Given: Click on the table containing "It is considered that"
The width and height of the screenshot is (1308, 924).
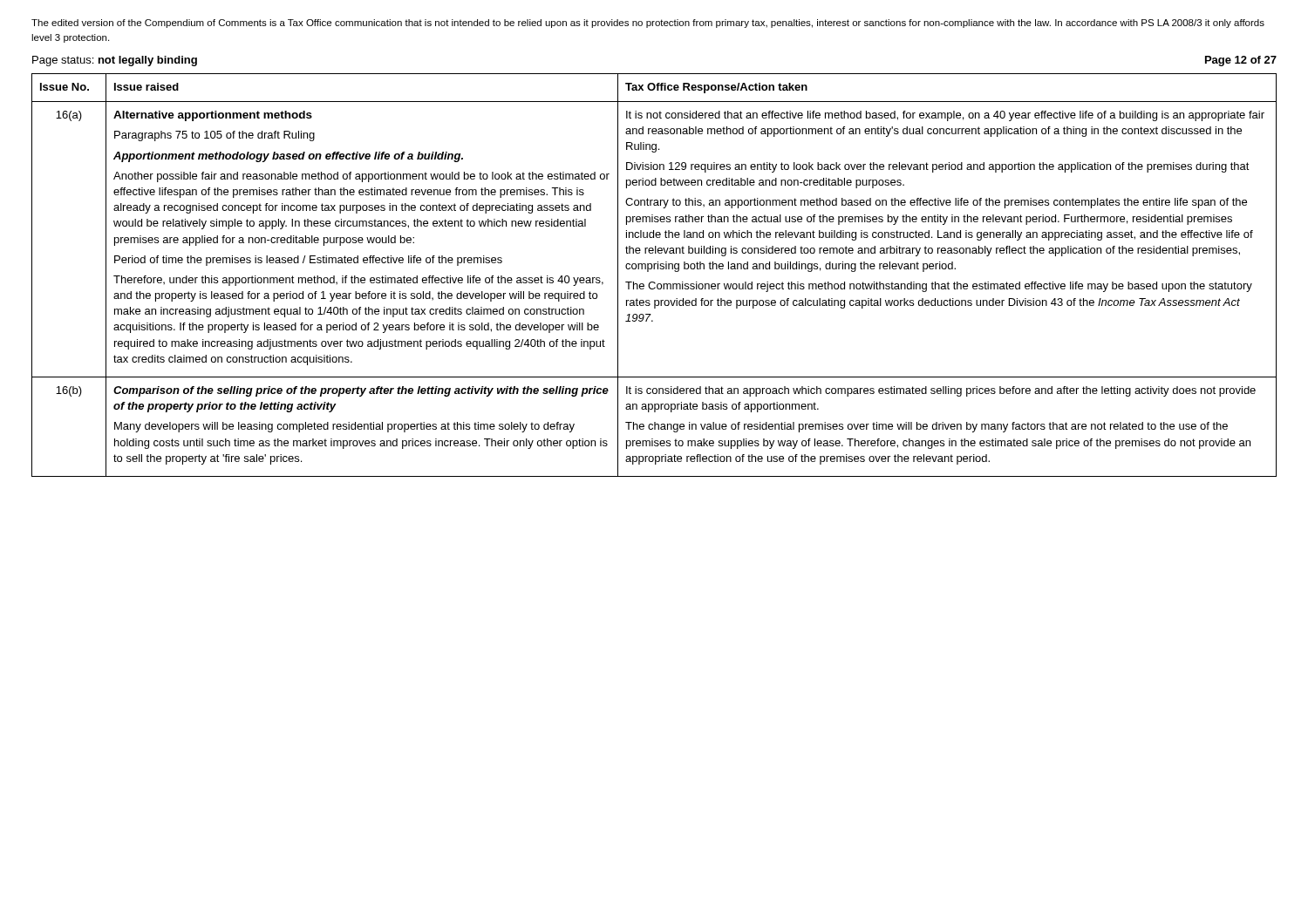Looking at the screenshot, I should 654,275.
